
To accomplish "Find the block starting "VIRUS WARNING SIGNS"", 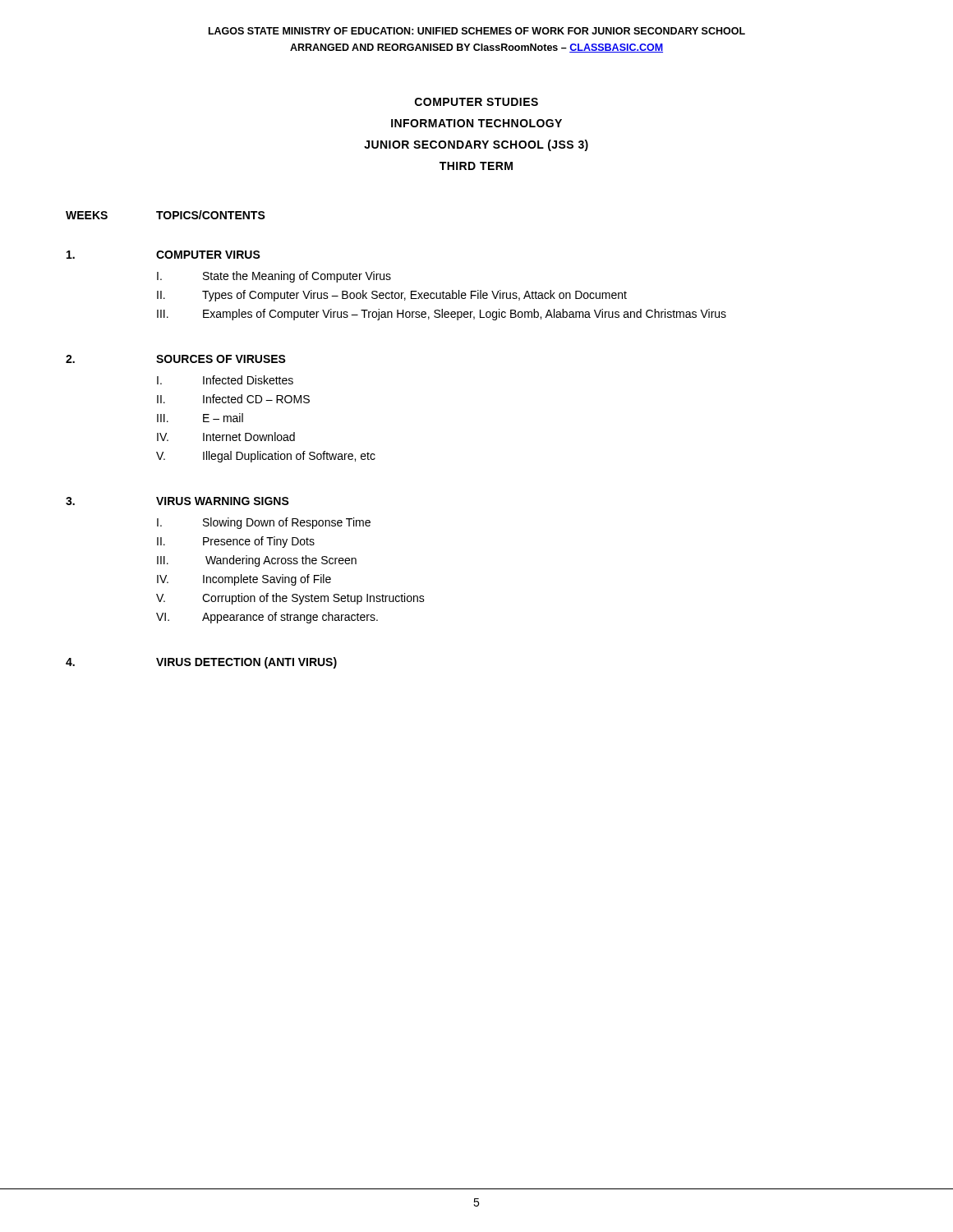I will click(x=223, y=501).
